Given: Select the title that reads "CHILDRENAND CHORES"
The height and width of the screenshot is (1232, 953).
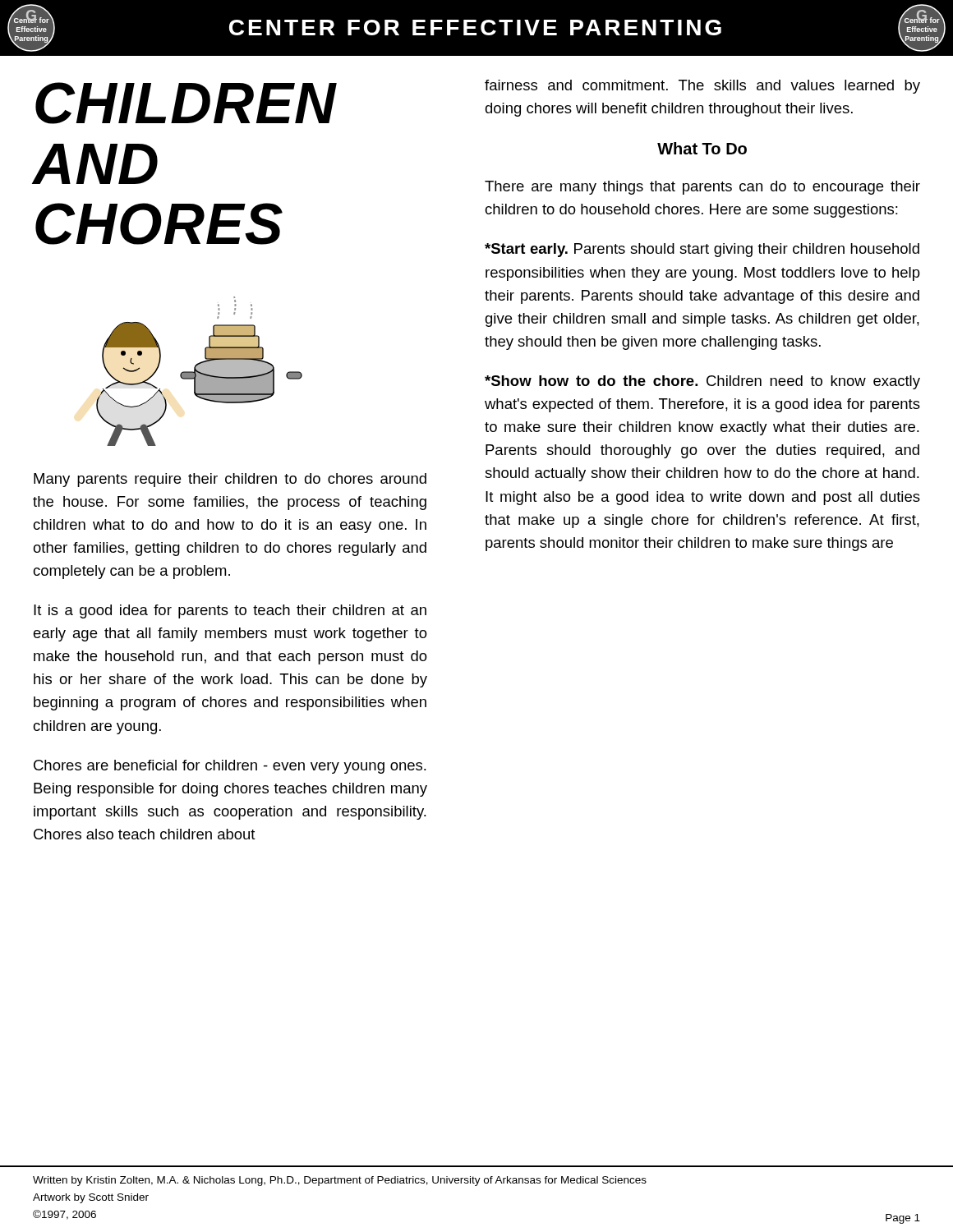Looking at the screenshot, I should (186, 103).
